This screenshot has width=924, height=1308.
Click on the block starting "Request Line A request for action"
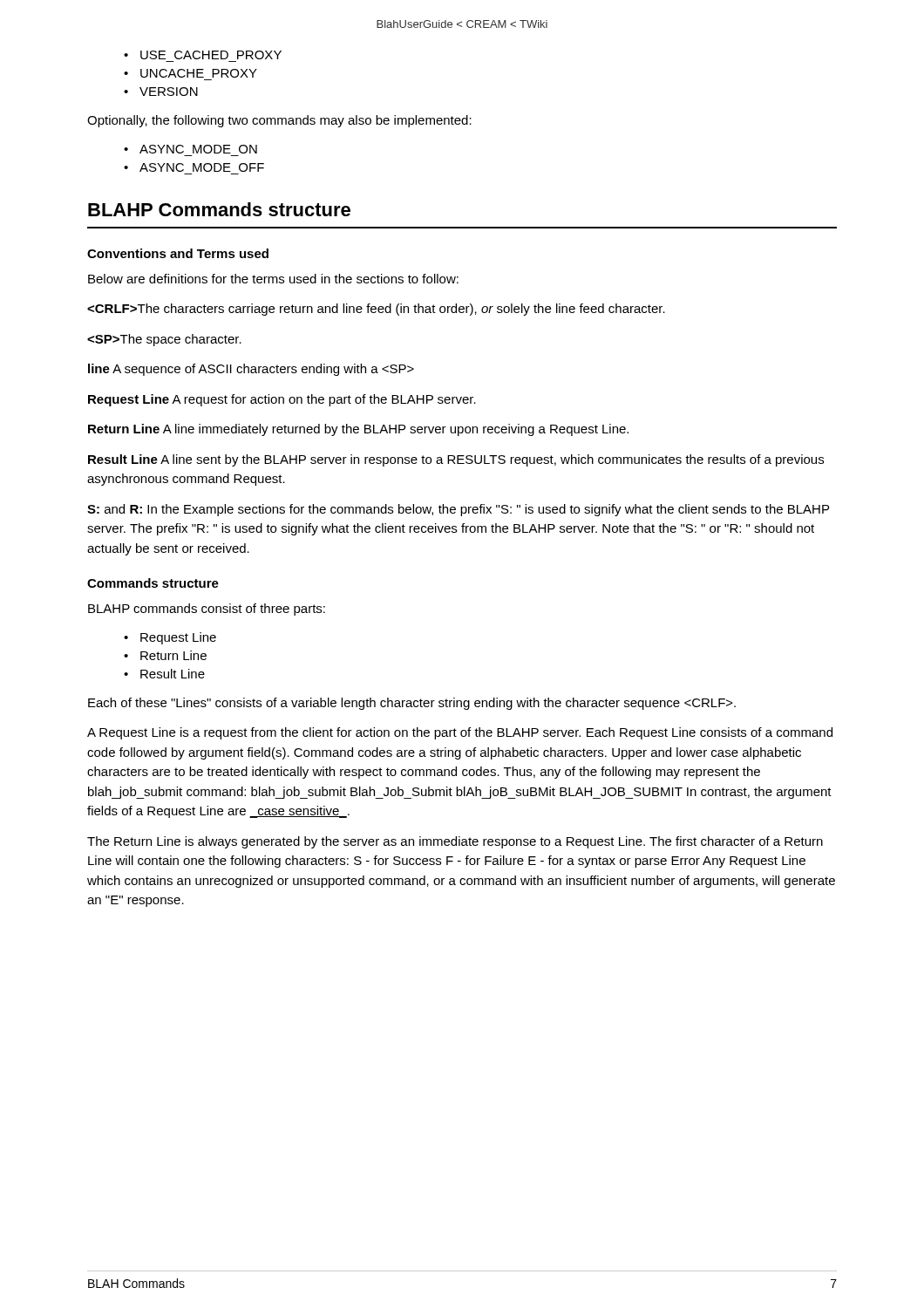282,398
